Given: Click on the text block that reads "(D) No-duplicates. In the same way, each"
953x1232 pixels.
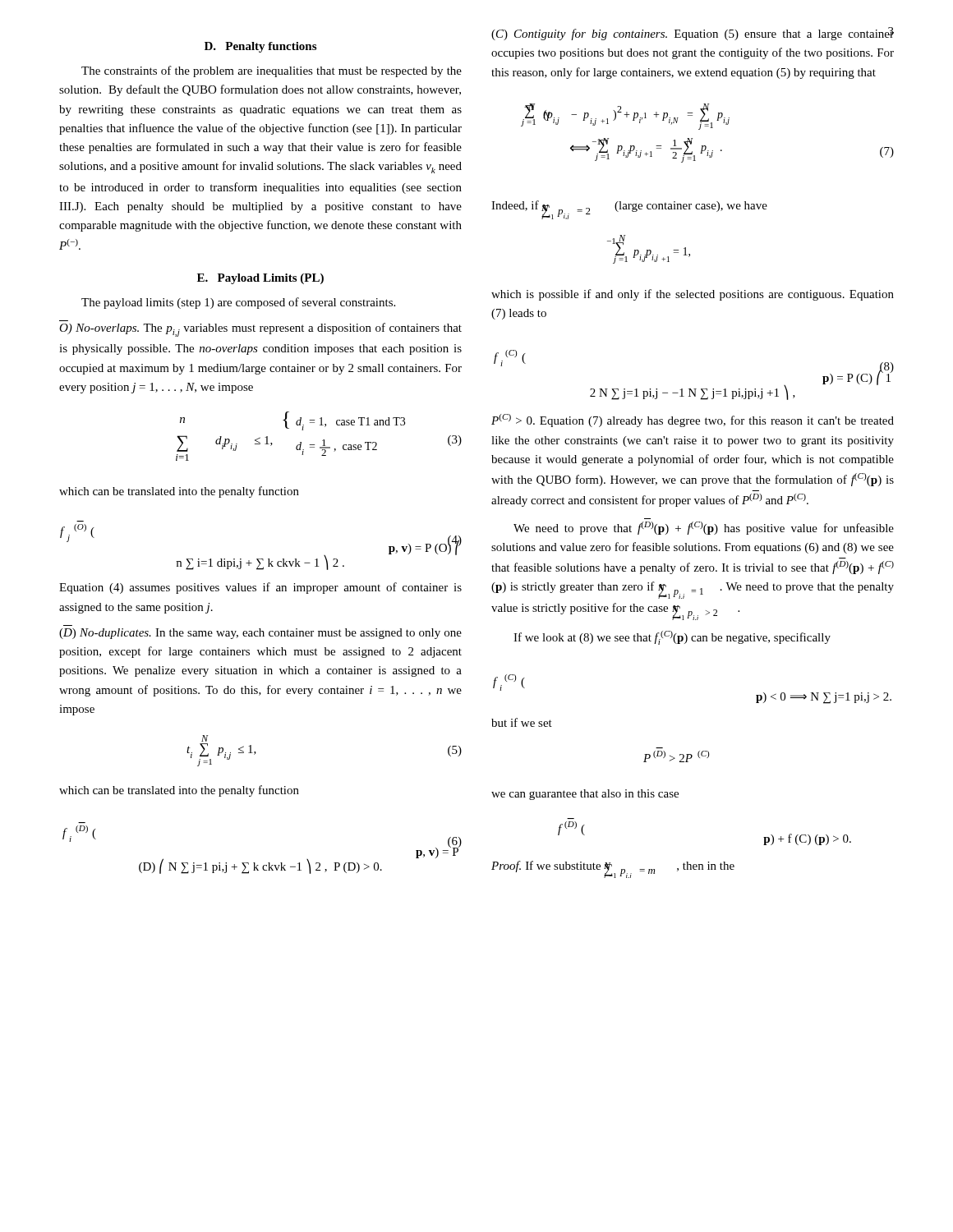Looking at the screenshot, I should [x=260, y=671].
